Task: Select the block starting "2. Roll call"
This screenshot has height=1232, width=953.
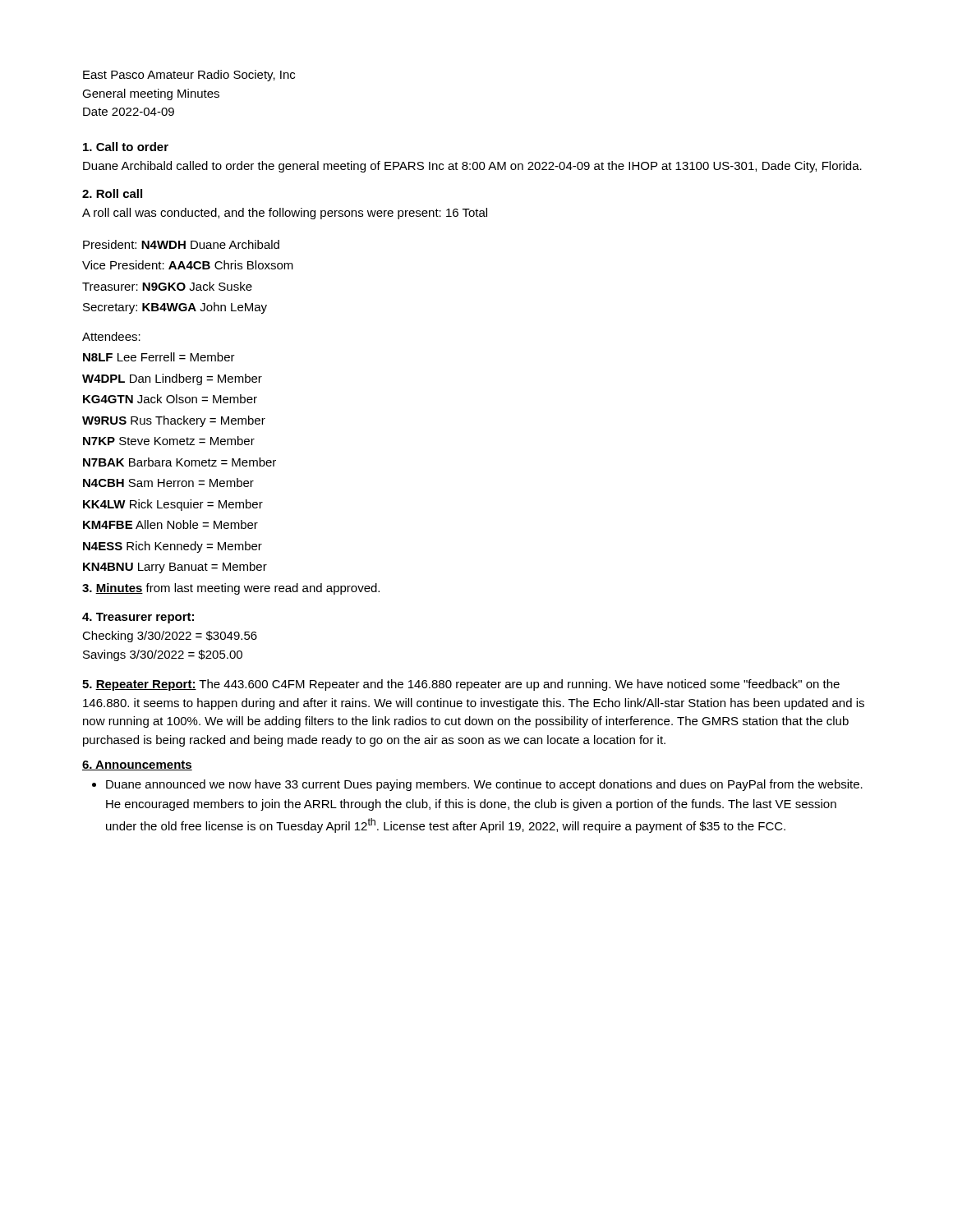Action: 113,193
